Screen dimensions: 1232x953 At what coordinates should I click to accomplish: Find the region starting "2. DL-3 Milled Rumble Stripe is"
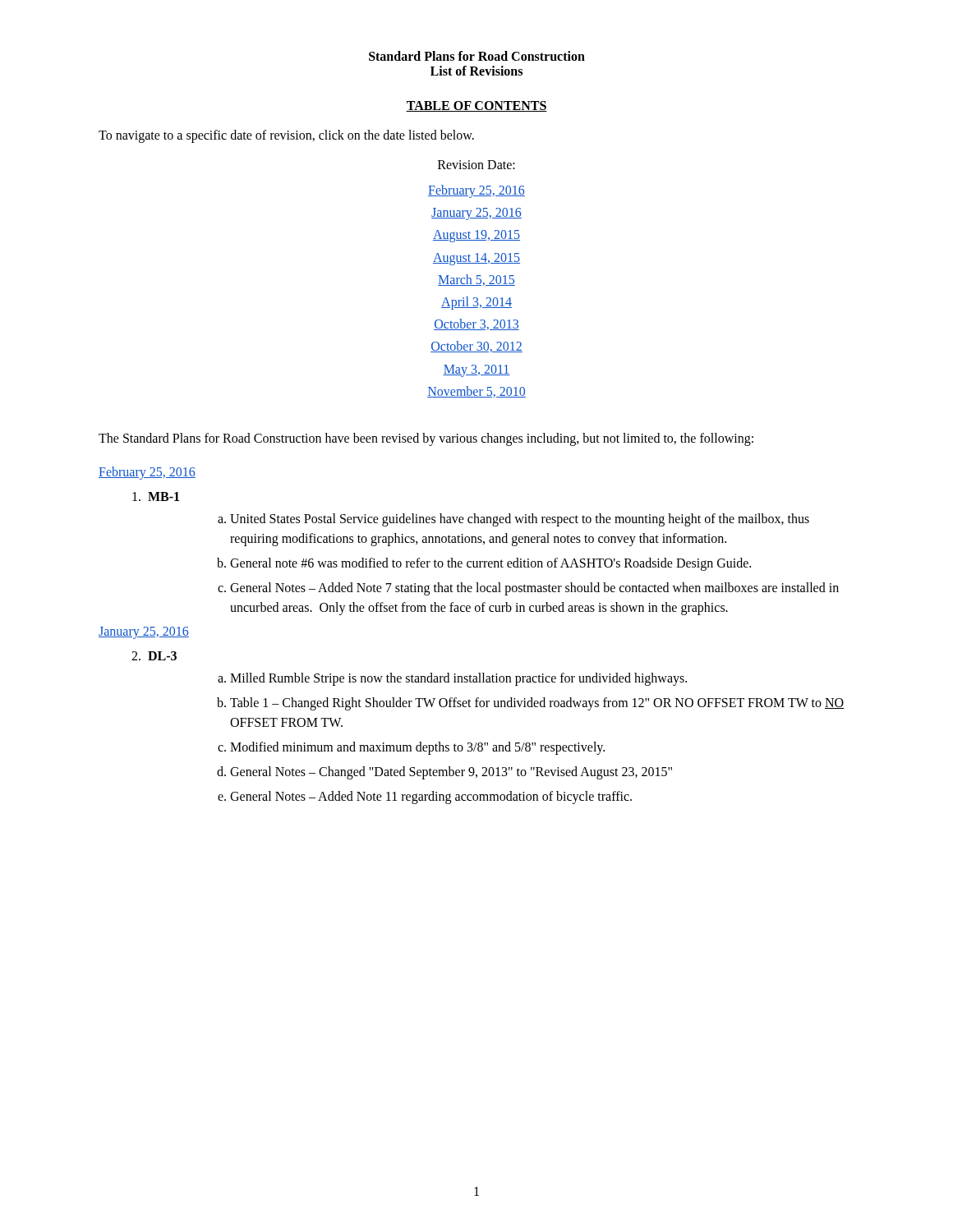click(154, 656)
